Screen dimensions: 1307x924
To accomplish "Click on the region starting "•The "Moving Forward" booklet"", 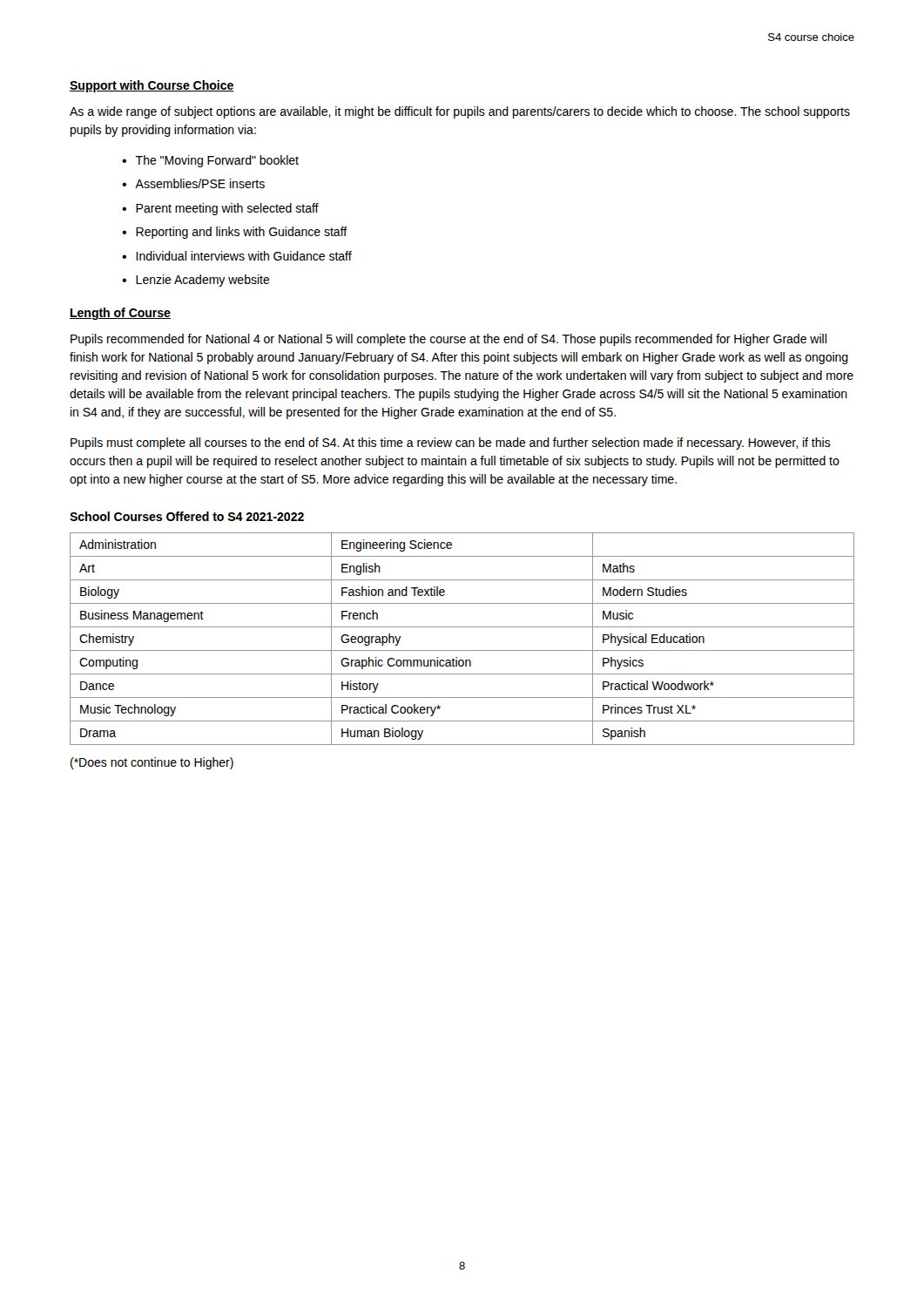I will 210,161.
